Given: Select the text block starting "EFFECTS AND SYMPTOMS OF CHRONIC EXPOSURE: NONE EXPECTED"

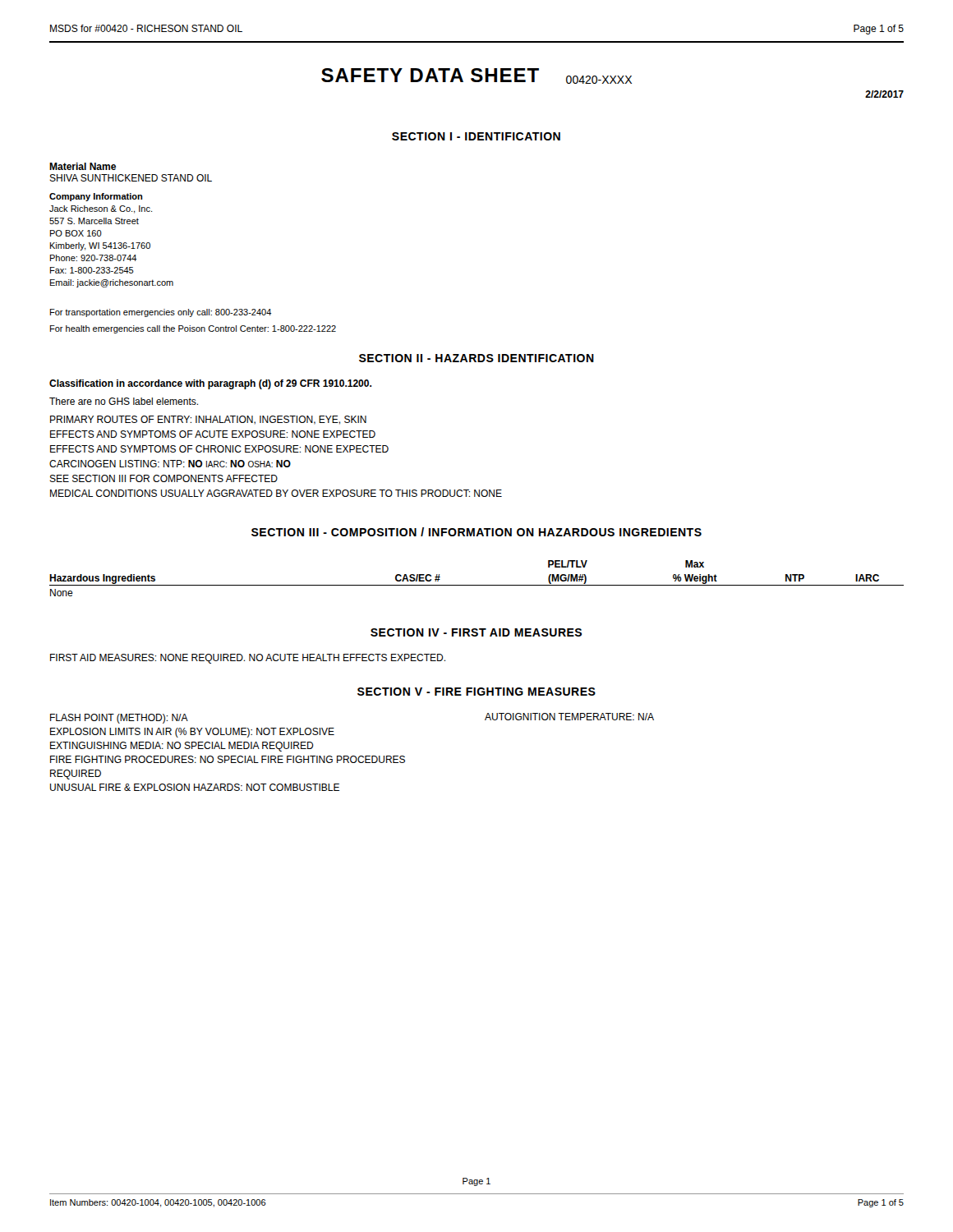Looking at the screenshot, I should coord(219,449).
